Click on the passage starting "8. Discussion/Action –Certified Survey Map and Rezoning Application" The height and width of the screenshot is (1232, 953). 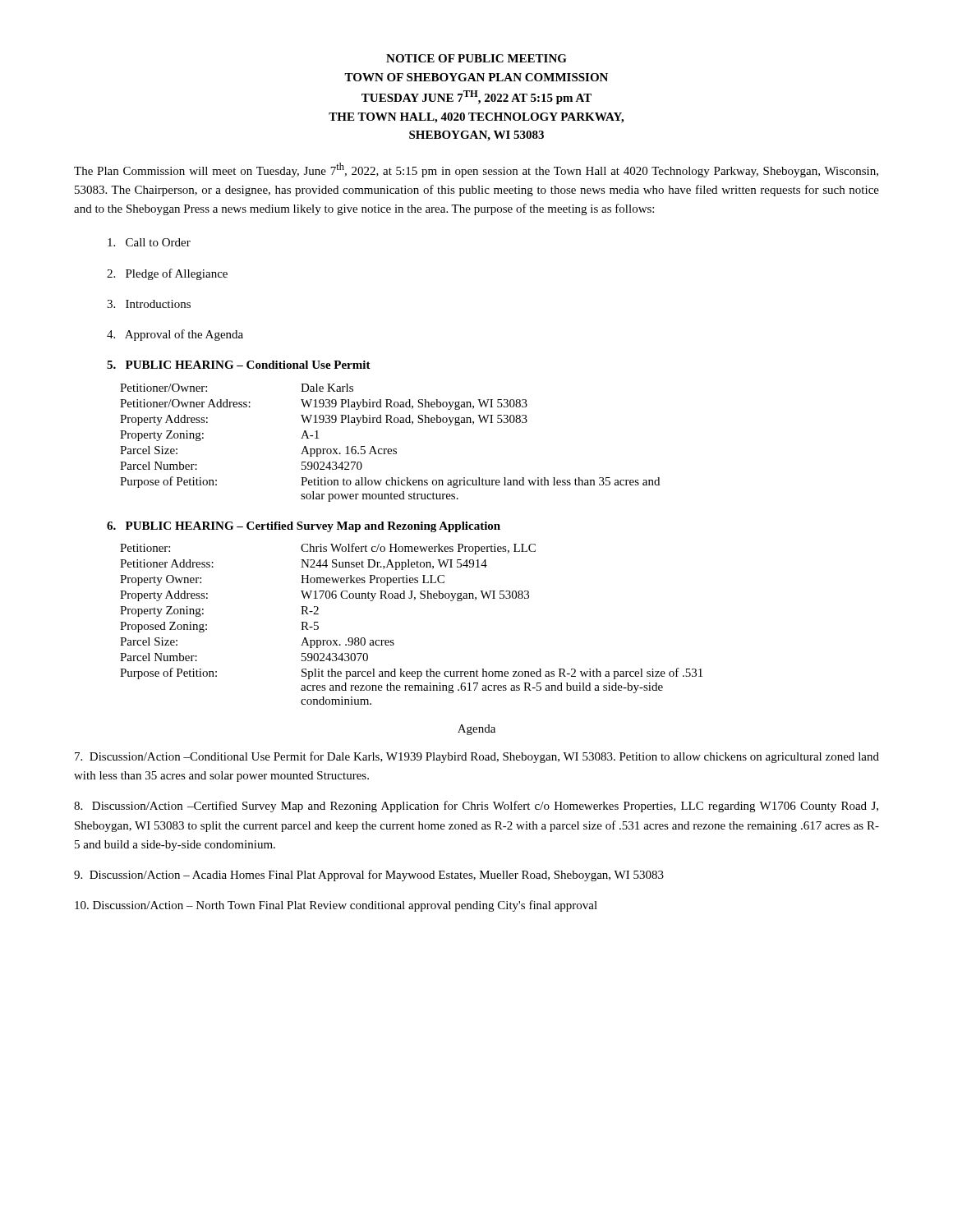point(476,825)
